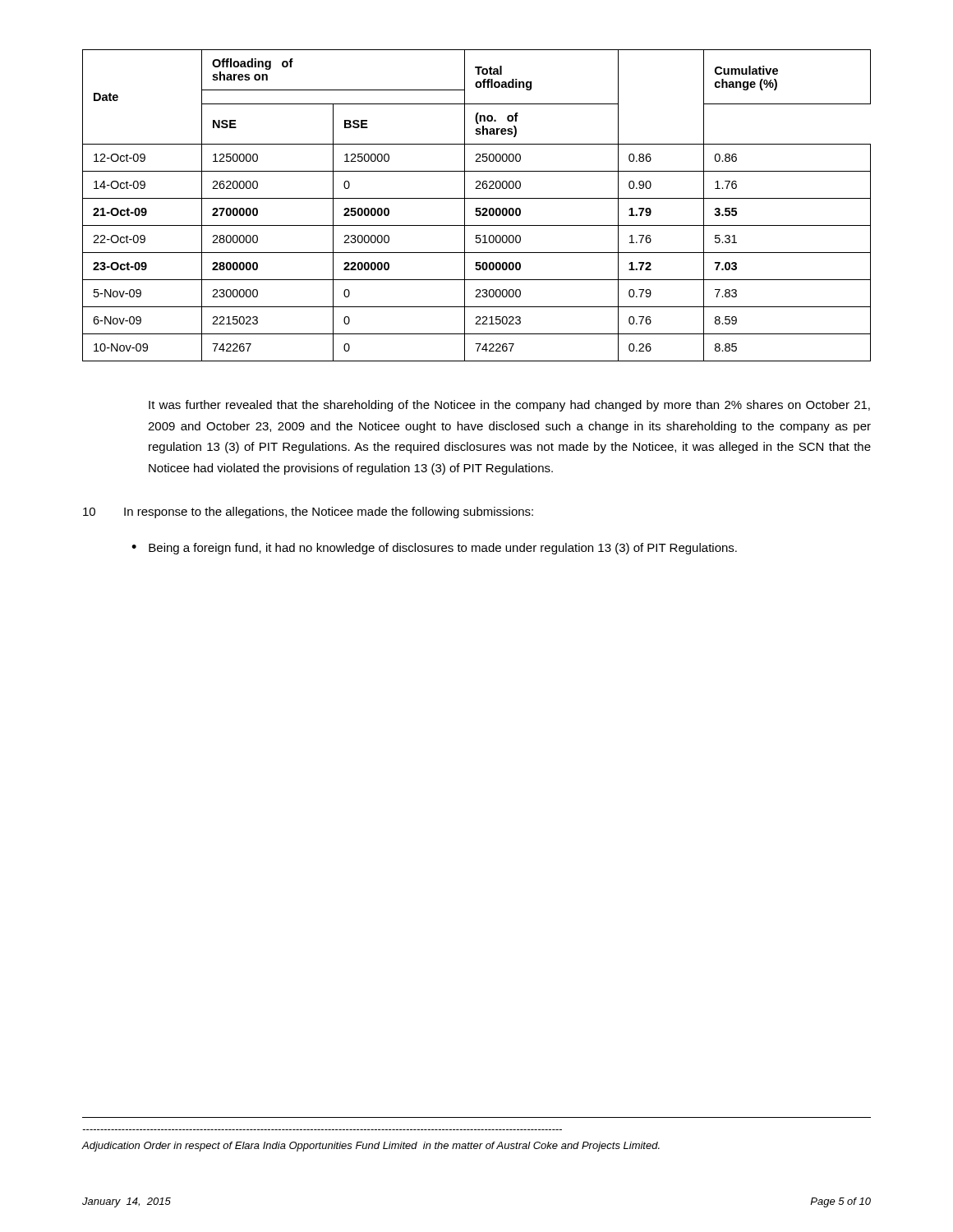Find the list item that reads "10 In response"
The width and height of the screenshot is (953, 1232).
[x=476, y=512]
